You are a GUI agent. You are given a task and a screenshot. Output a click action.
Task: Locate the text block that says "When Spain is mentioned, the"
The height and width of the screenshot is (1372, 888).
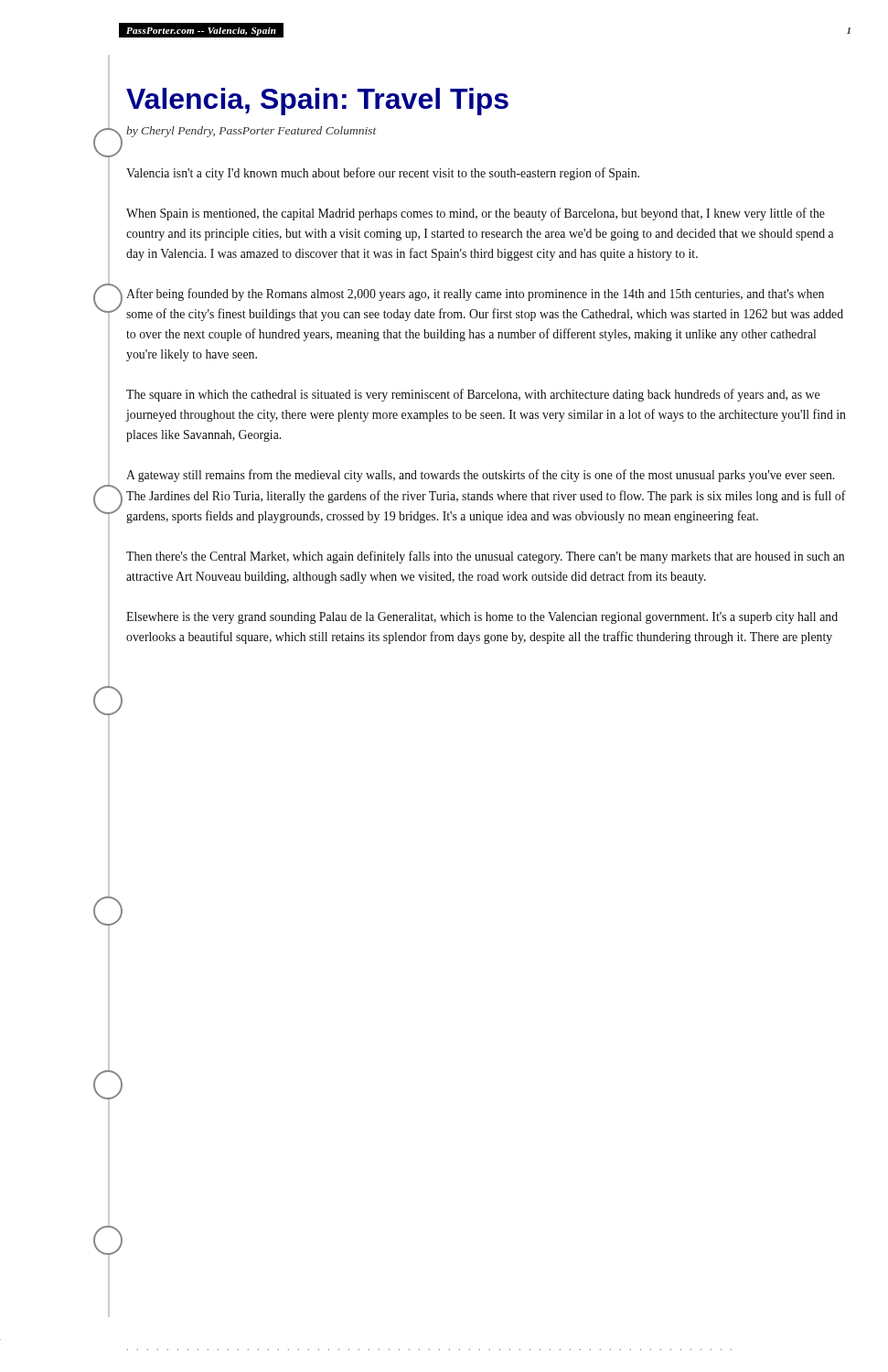[480, 234]
